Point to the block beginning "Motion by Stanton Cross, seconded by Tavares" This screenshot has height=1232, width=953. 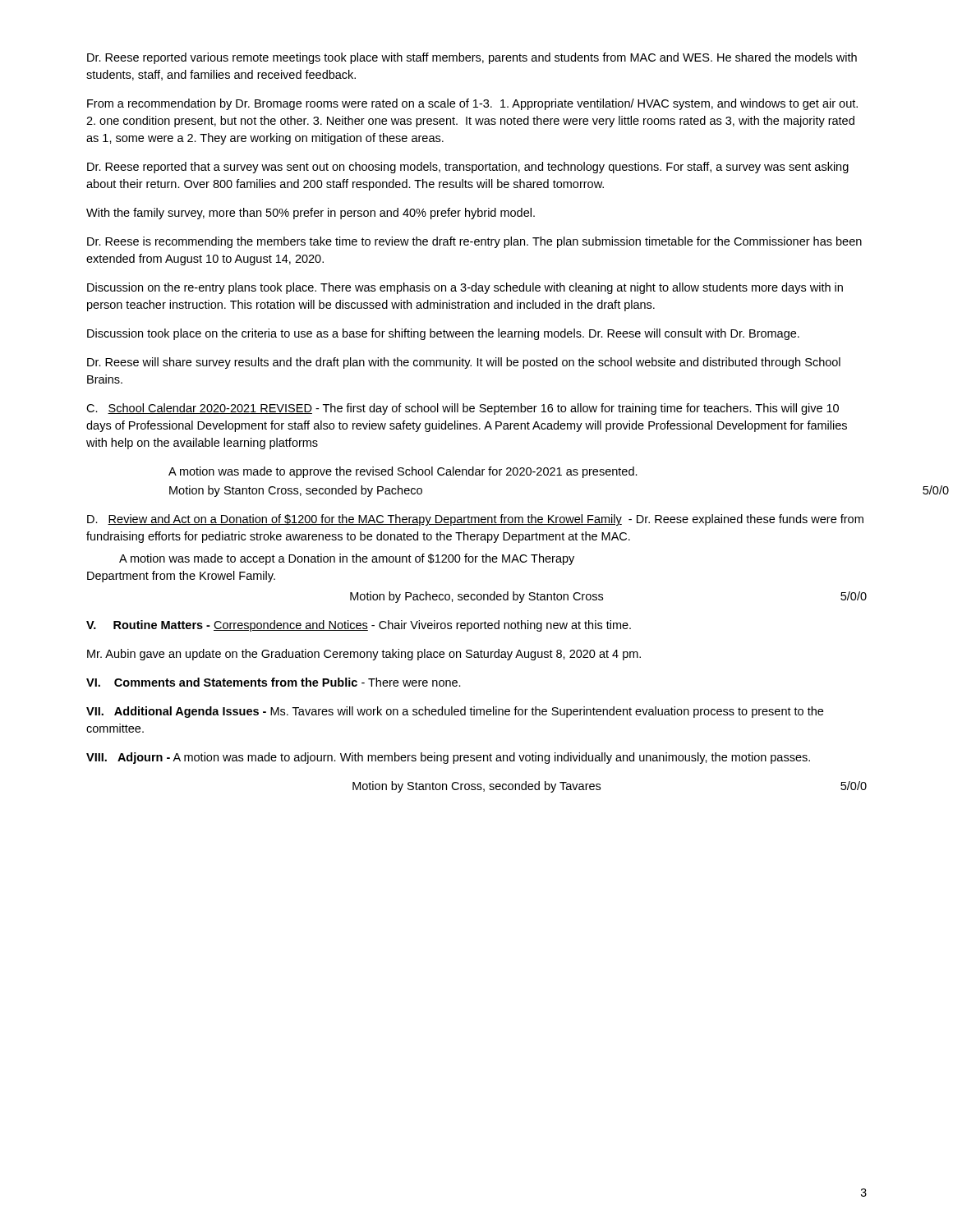coord(476,787)
